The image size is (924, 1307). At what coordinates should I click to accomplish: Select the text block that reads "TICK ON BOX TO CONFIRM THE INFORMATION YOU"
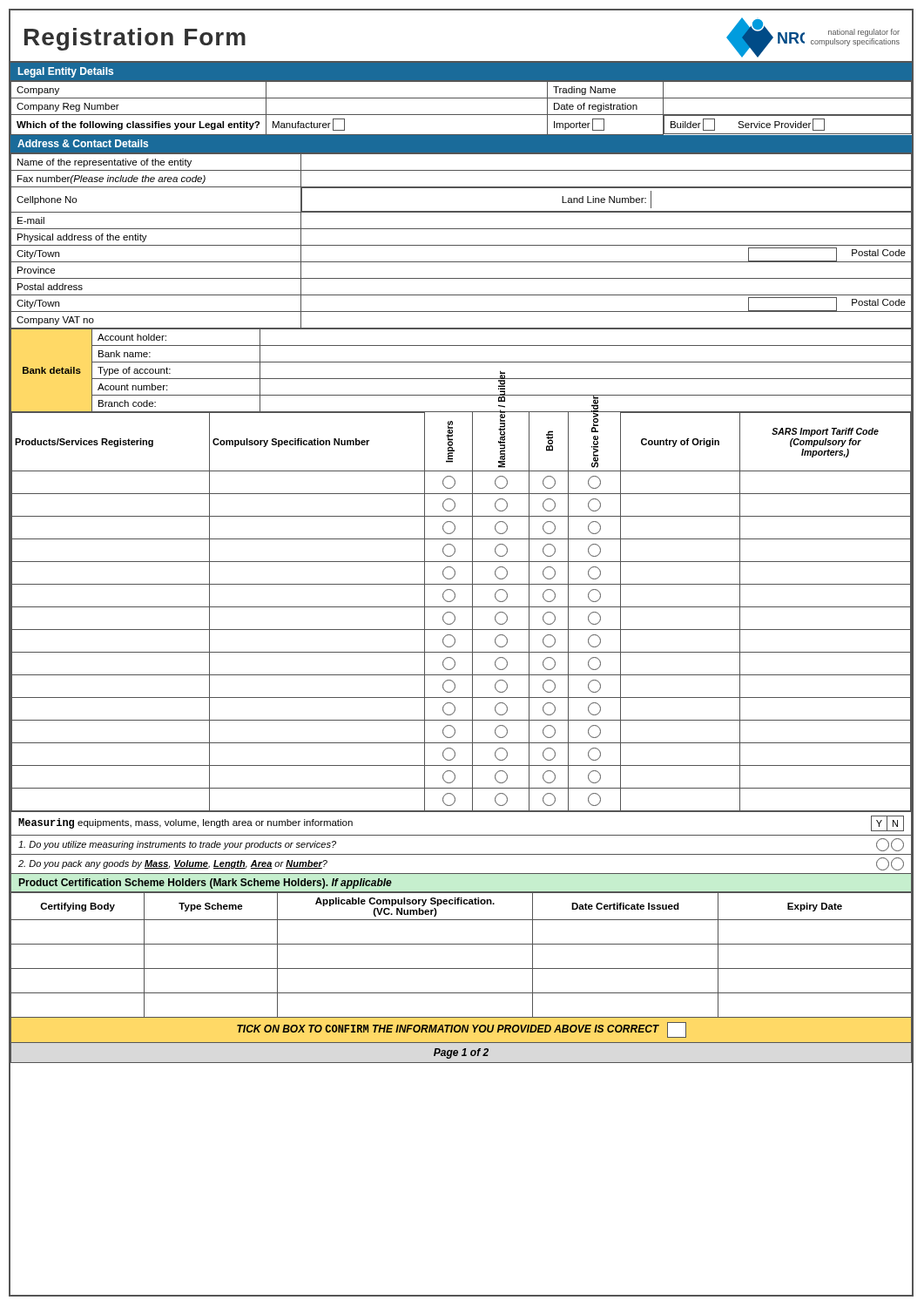[x=461, y=1030]
